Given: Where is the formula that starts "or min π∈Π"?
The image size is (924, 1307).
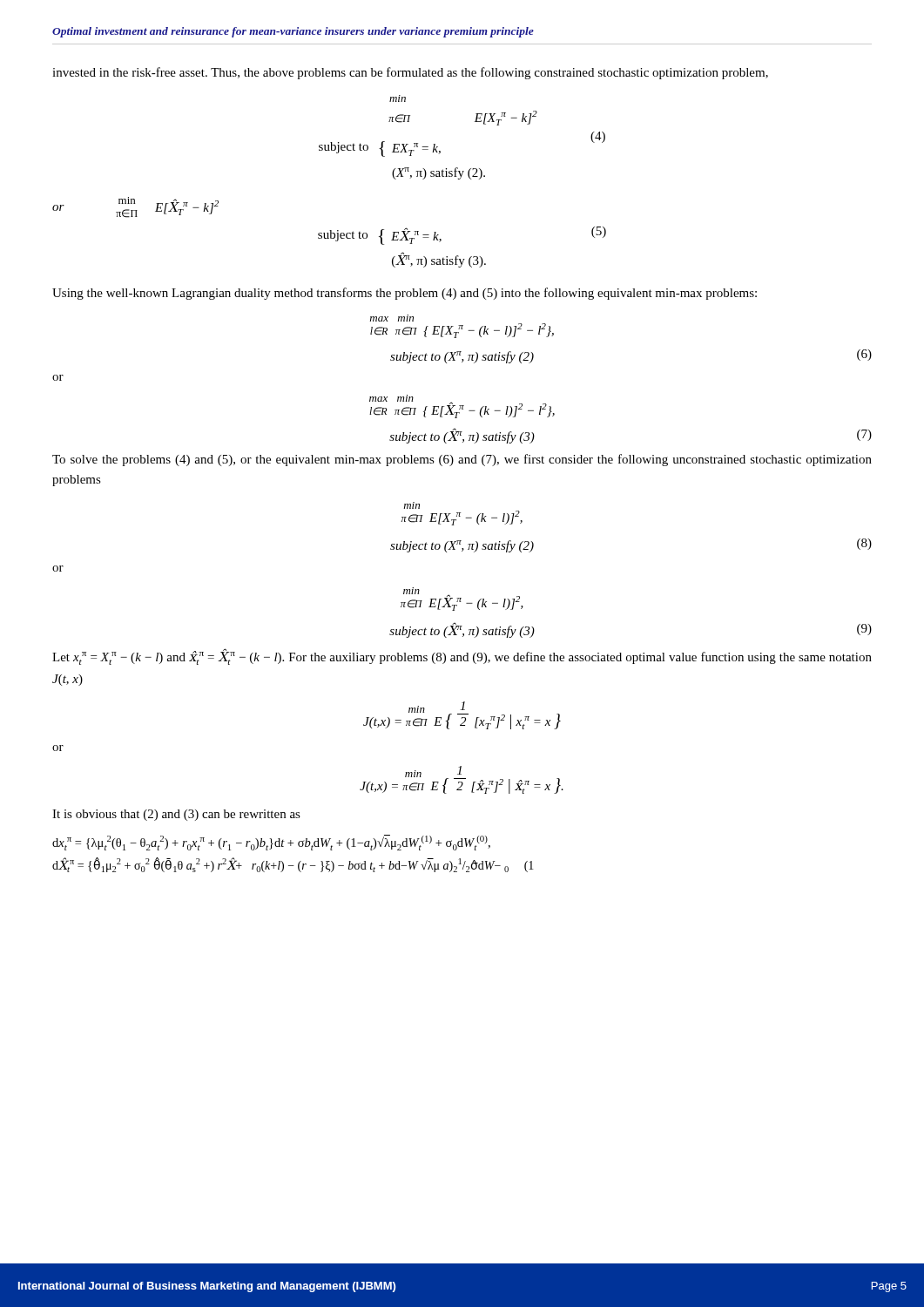Looking at the screenshot, I should pos(135,207).
